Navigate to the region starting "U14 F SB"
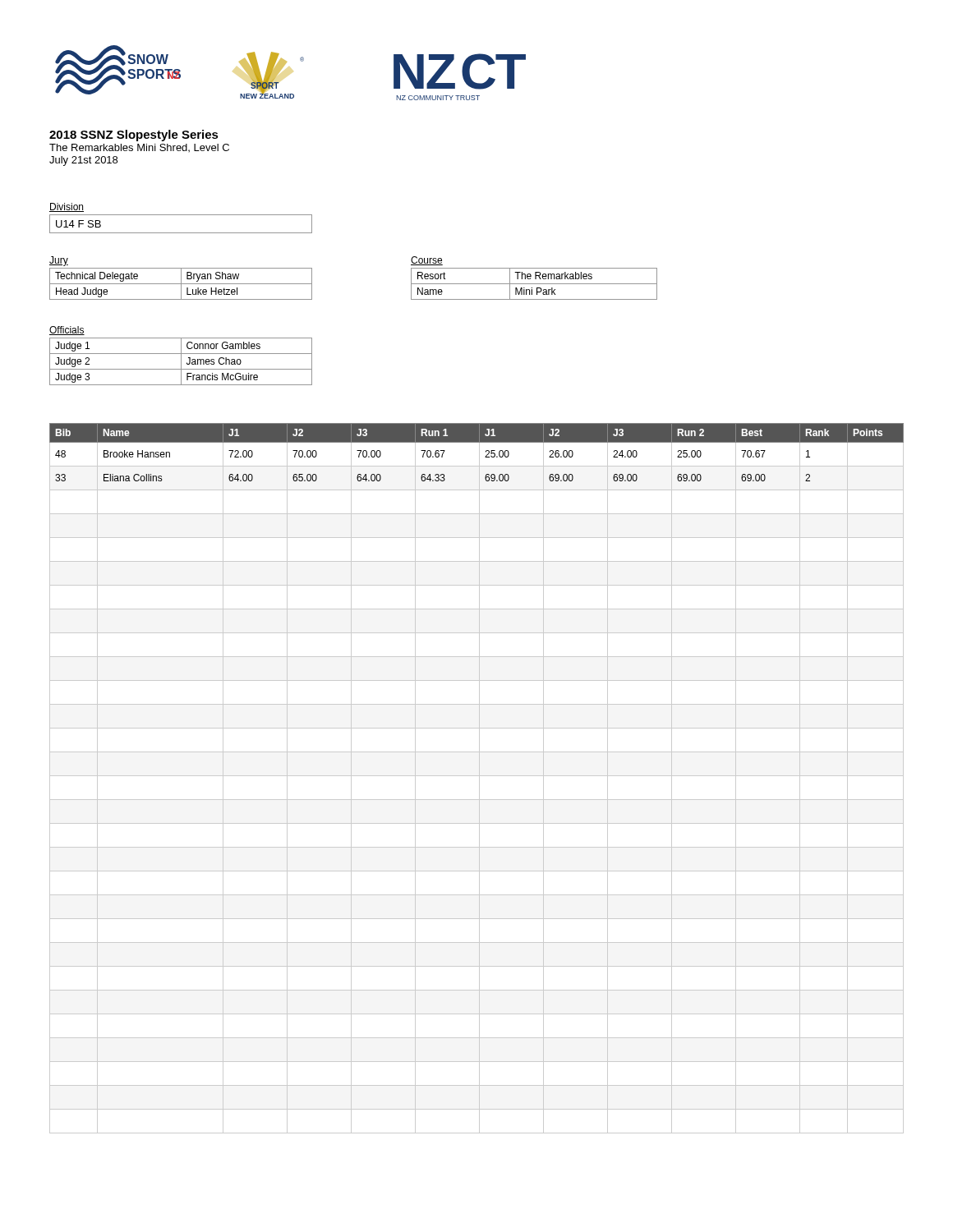The image size is (953, 1232). (78, 224)
